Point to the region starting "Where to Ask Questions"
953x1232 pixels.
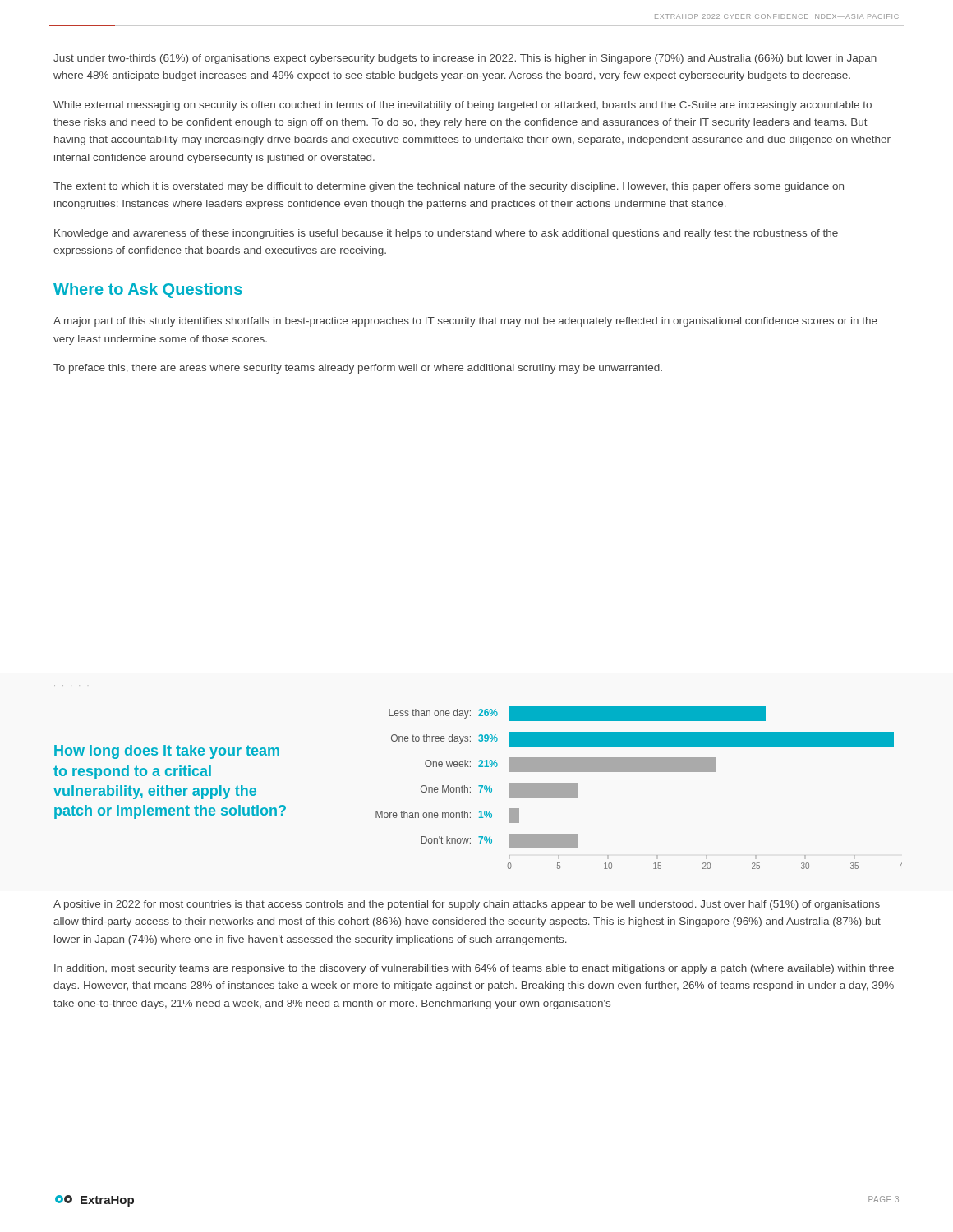148,289
